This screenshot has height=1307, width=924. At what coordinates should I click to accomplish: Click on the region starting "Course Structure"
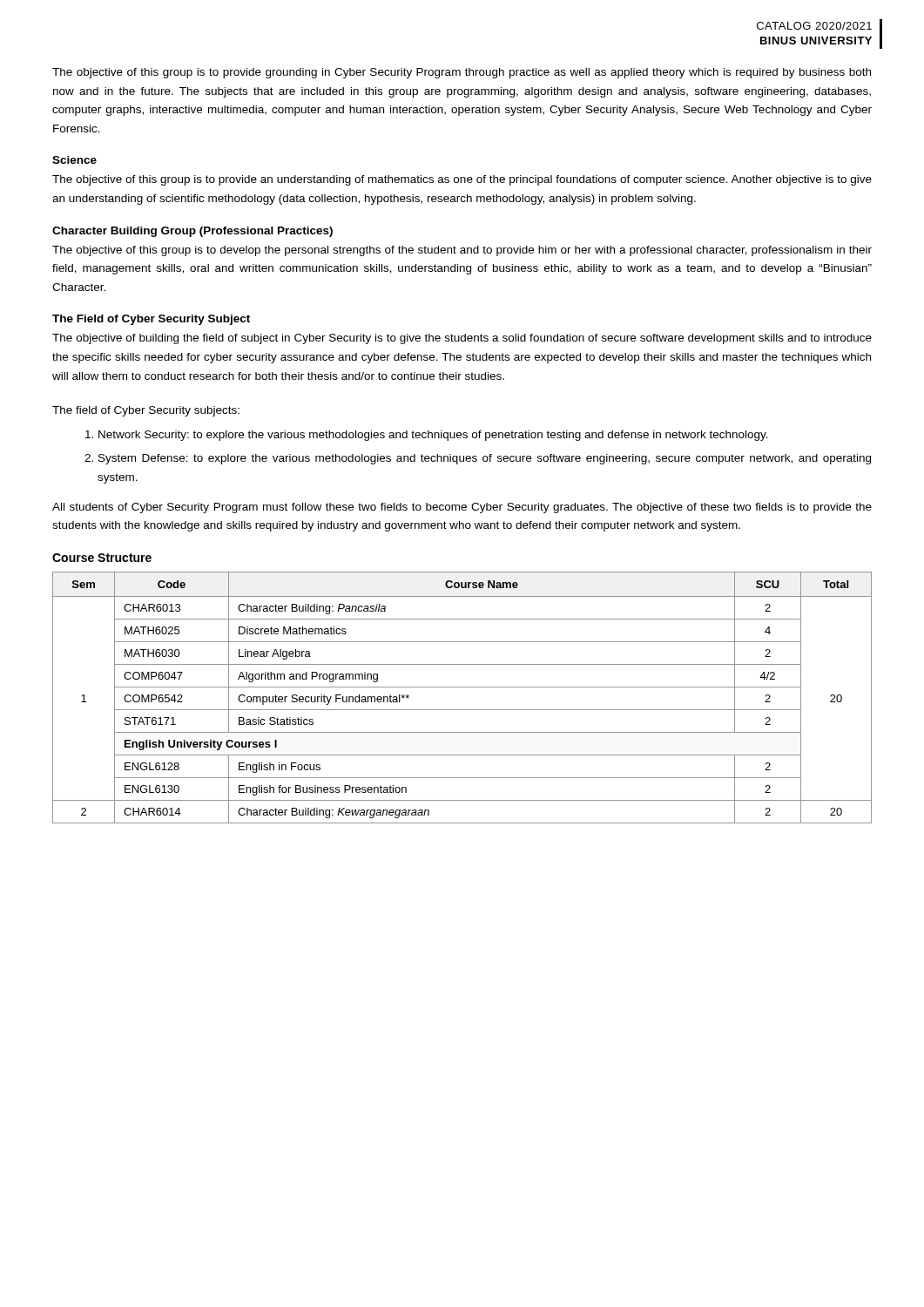(102, 557)
